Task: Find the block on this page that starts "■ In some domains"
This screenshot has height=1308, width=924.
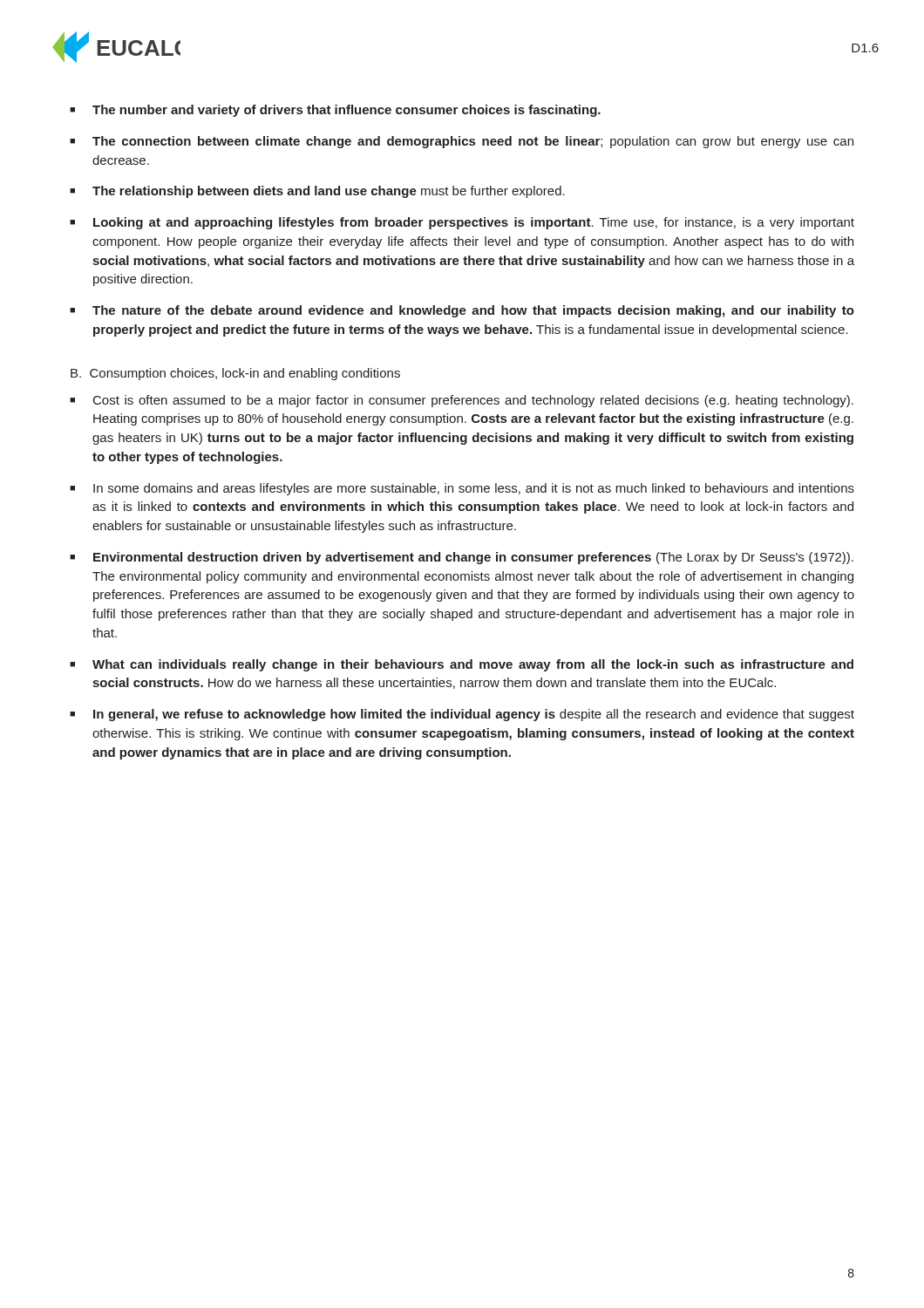Action: (462, 507)
